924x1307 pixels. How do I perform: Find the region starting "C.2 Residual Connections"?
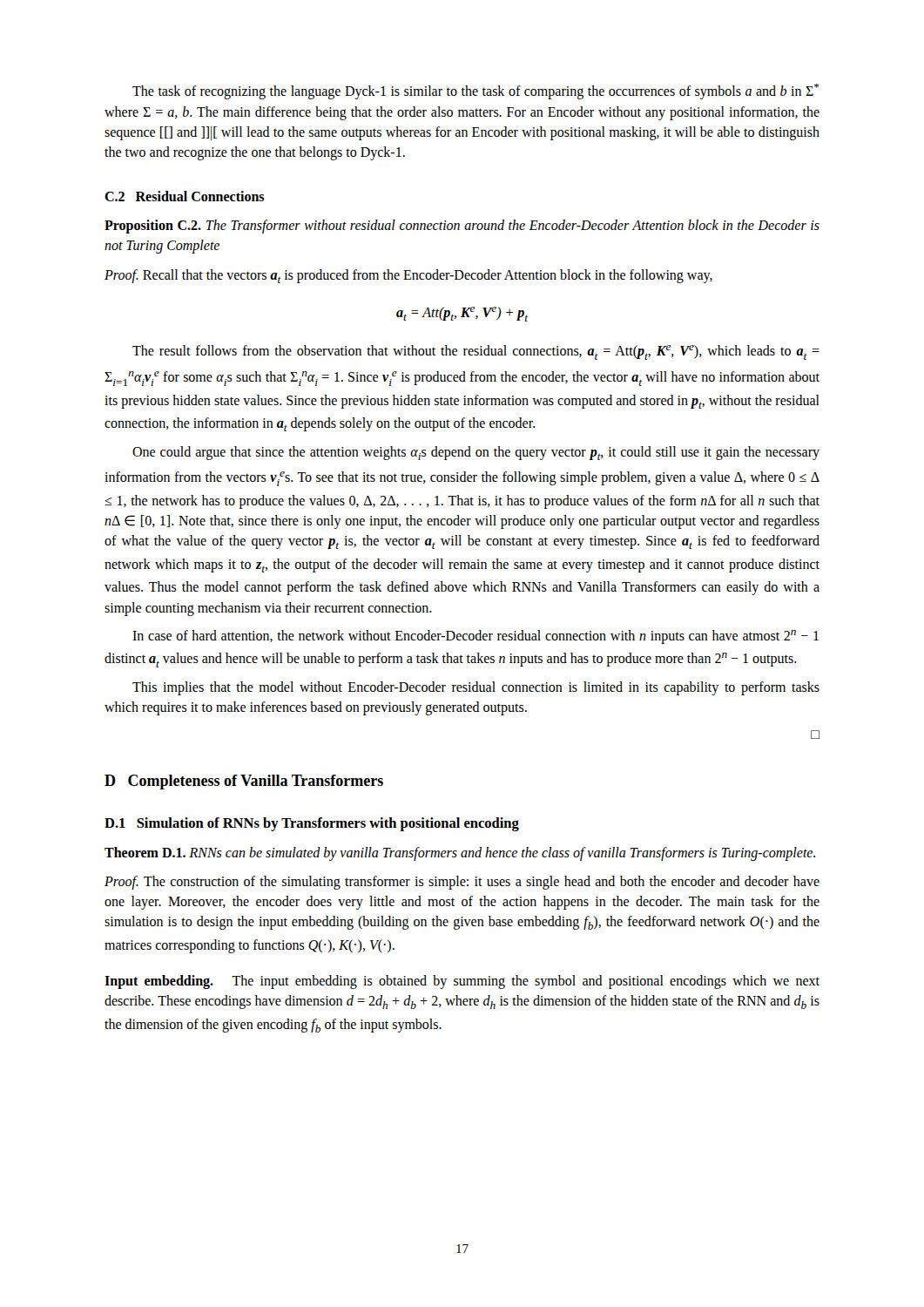(184, 197)
